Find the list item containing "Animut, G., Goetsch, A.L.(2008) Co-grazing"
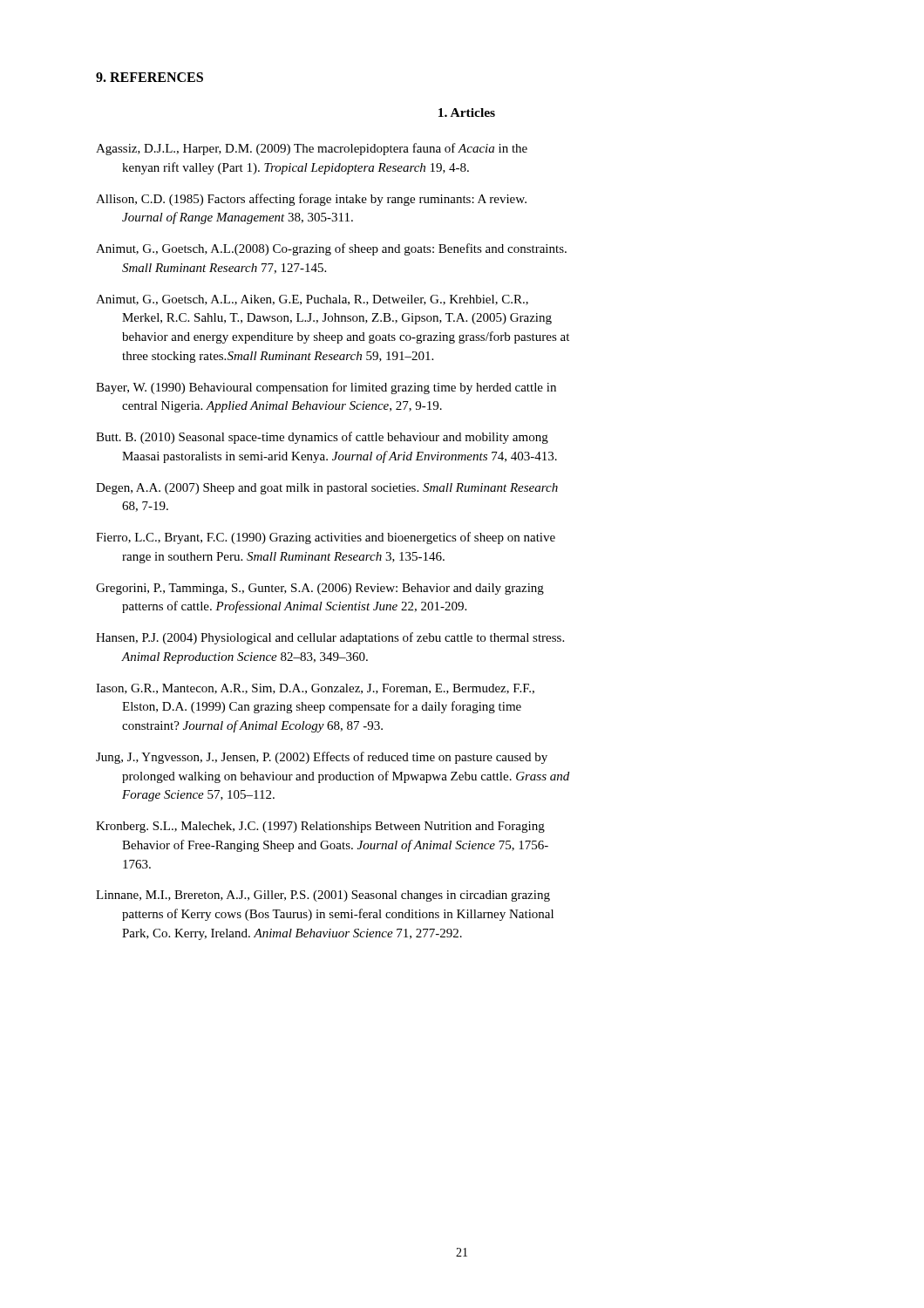The image size is (924, 1308). point(466,259)
